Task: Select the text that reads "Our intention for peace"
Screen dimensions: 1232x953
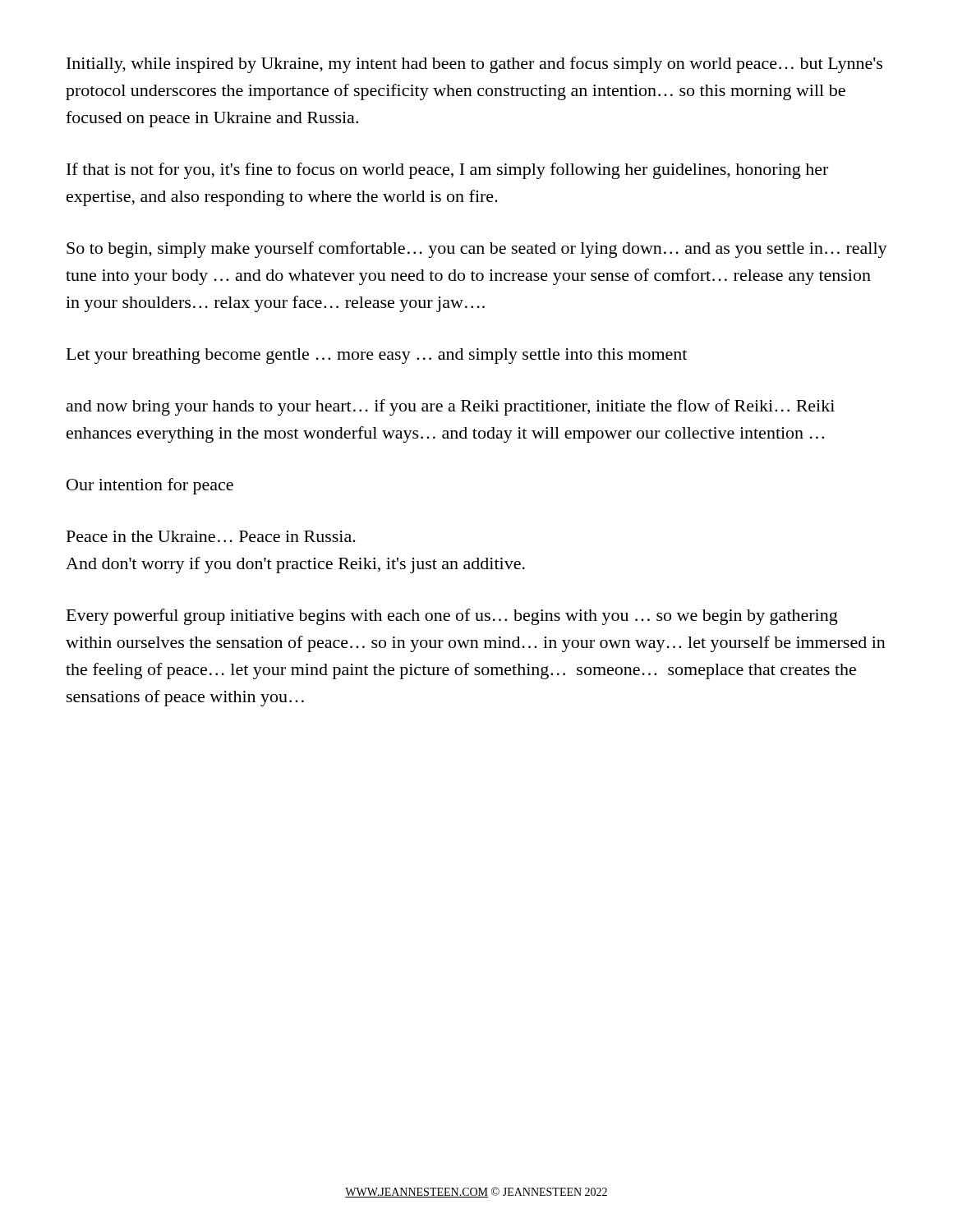Action: (150, 484)
